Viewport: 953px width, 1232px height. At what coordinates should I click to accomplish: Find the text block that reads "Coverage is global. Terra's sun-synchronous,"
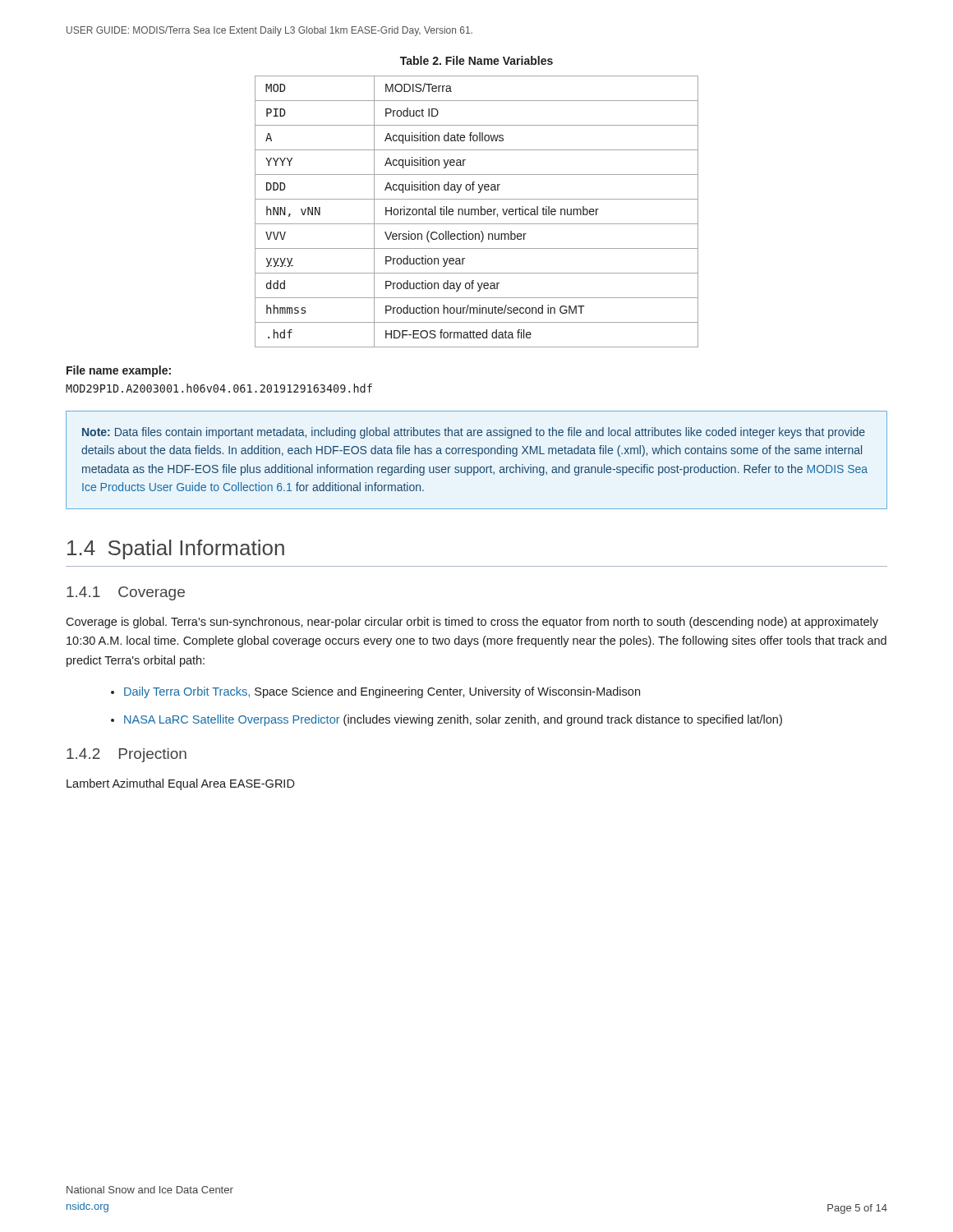(476, 641)
